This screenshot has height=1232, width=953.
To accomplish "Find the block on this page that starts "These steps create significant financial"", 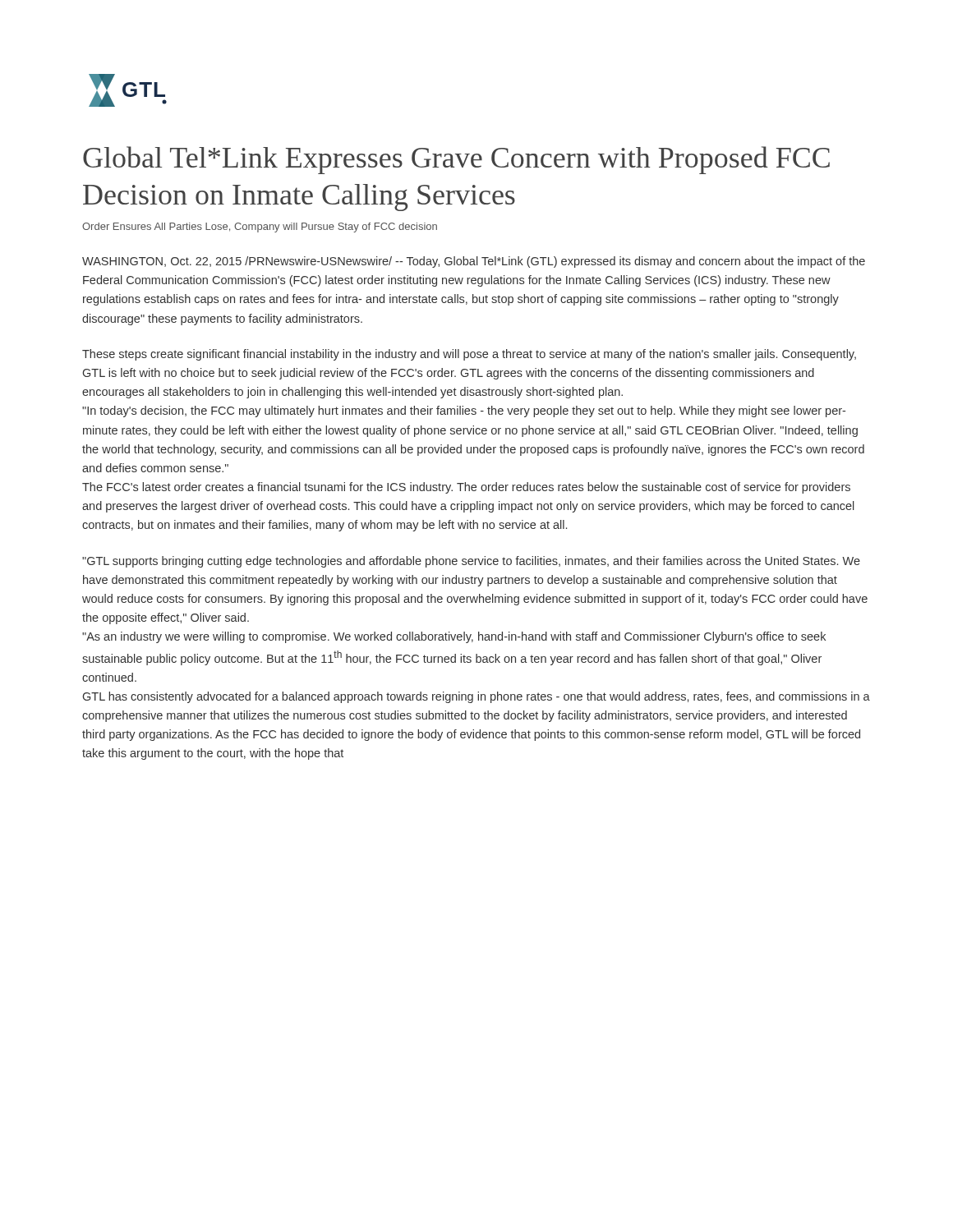I will (476, 440).
